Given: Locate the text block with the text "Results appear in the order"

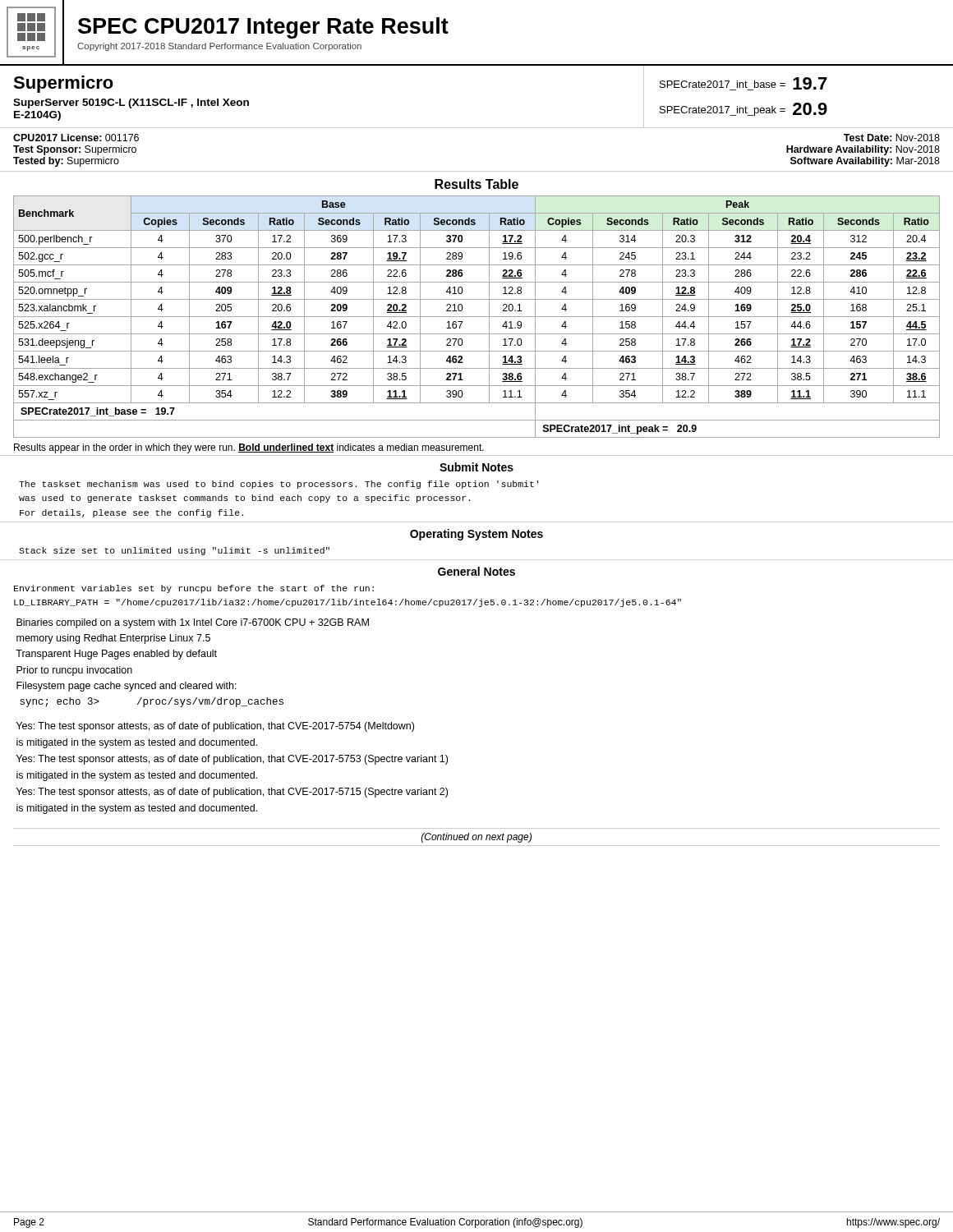Looking at the screenshot, I should [249, 448].
